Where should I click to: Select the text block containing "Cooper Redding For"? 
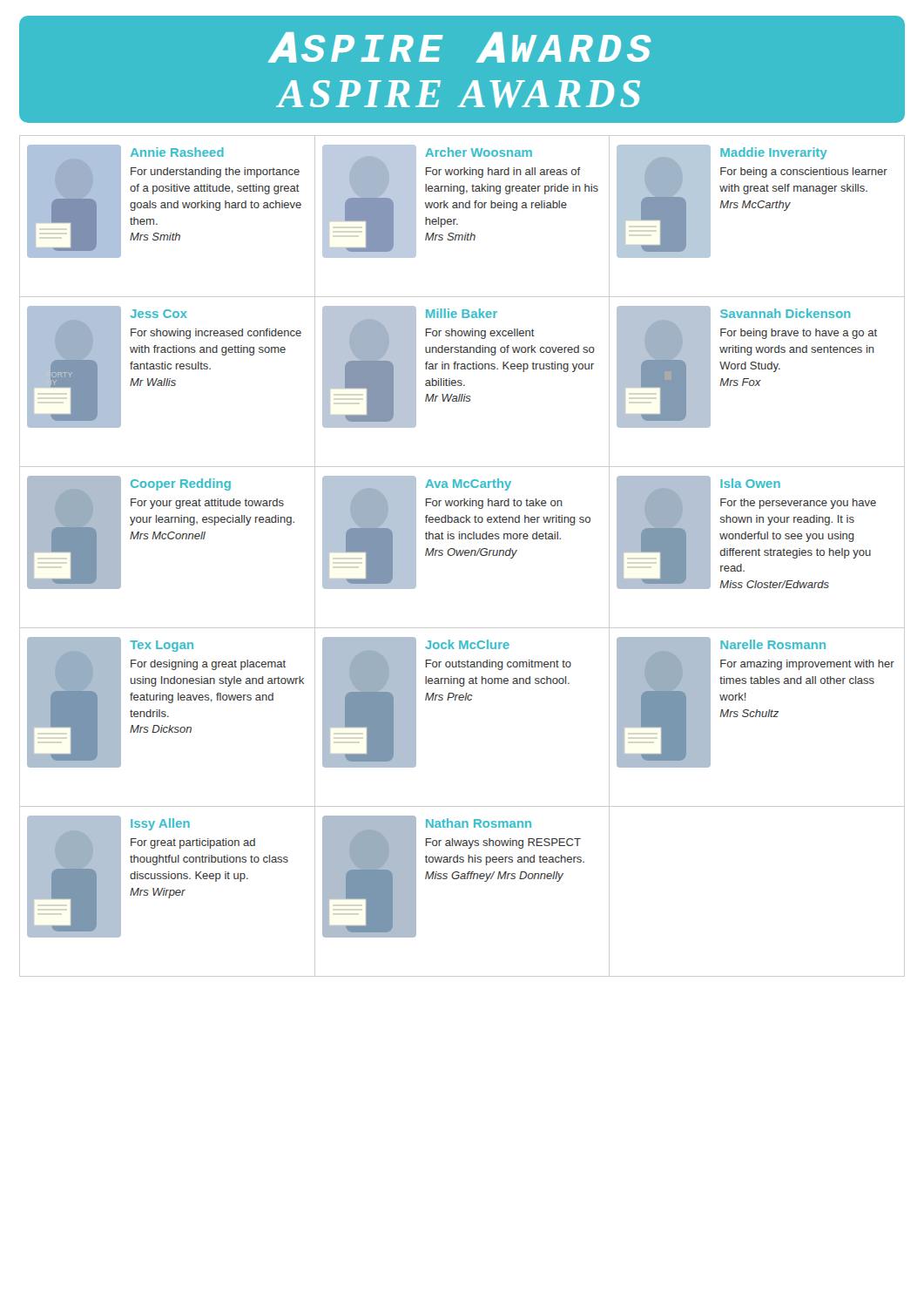(x=166, y=534)
